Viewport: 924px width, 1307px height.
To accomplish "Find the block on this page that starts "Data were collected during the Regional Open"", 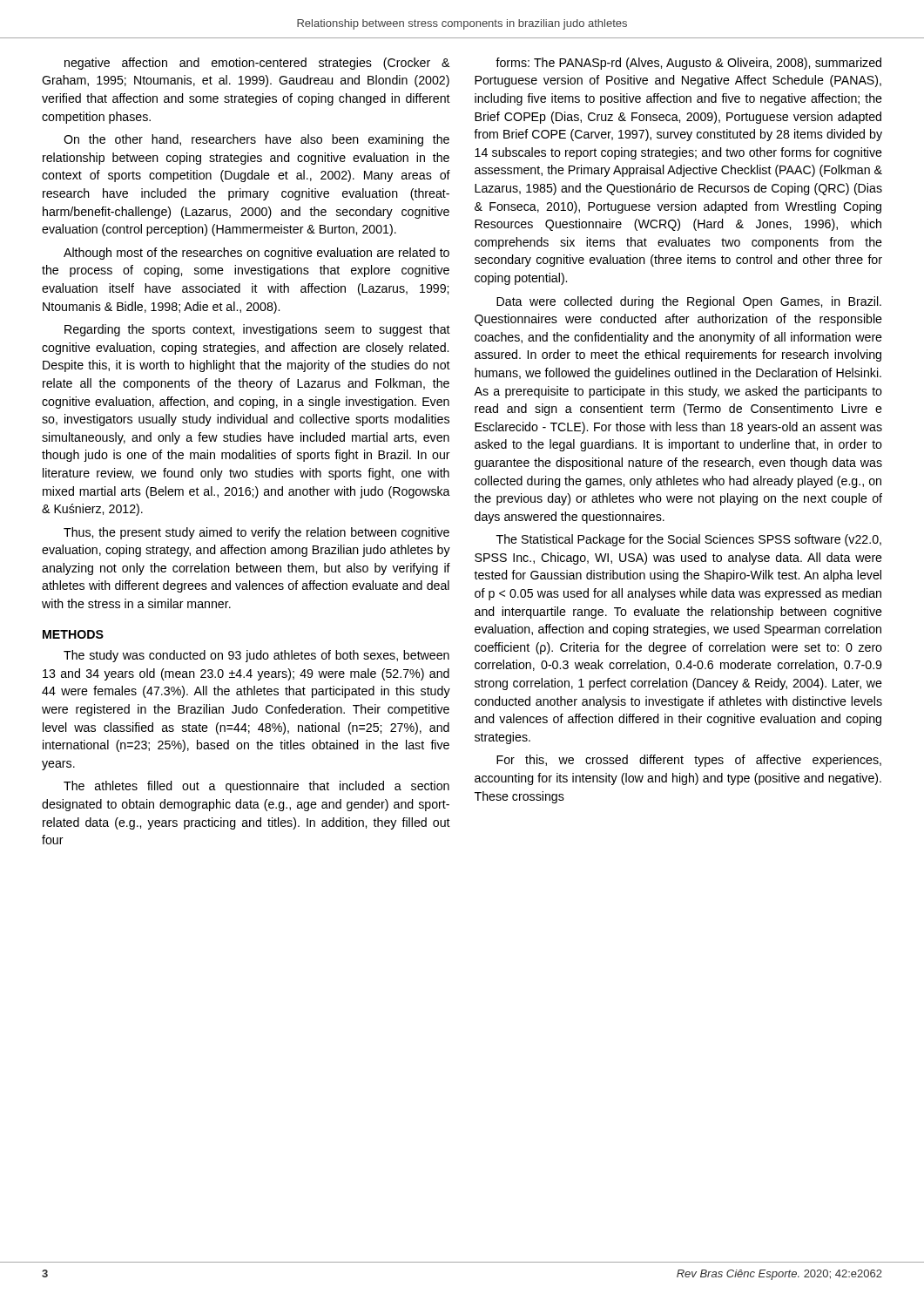I will pyautogui.click(x=678, y=409).
